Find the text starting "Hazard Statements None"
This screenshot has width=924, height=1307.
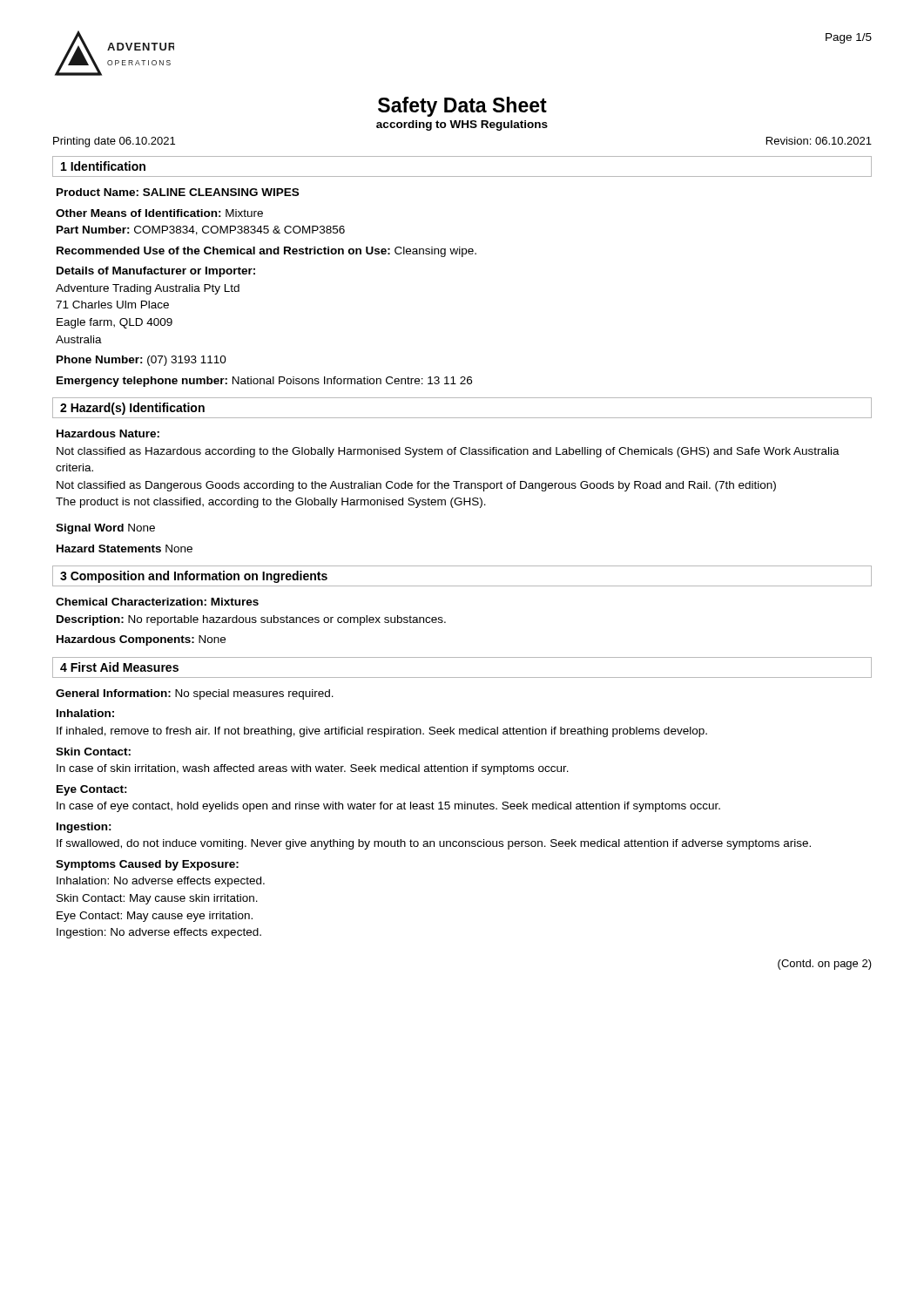124,548
